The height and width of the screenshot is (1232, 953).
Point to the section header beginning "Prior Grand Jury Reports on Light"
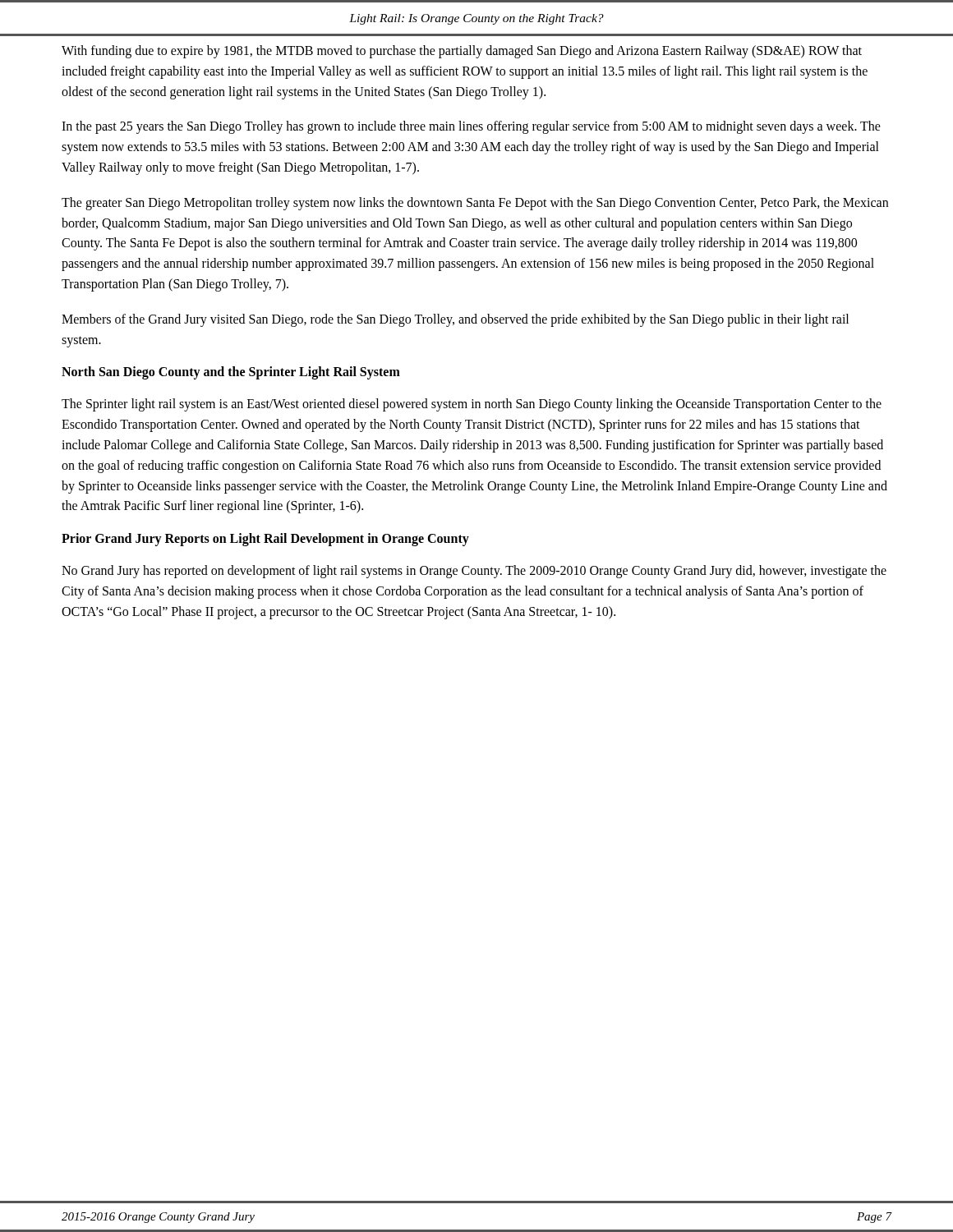265,539
